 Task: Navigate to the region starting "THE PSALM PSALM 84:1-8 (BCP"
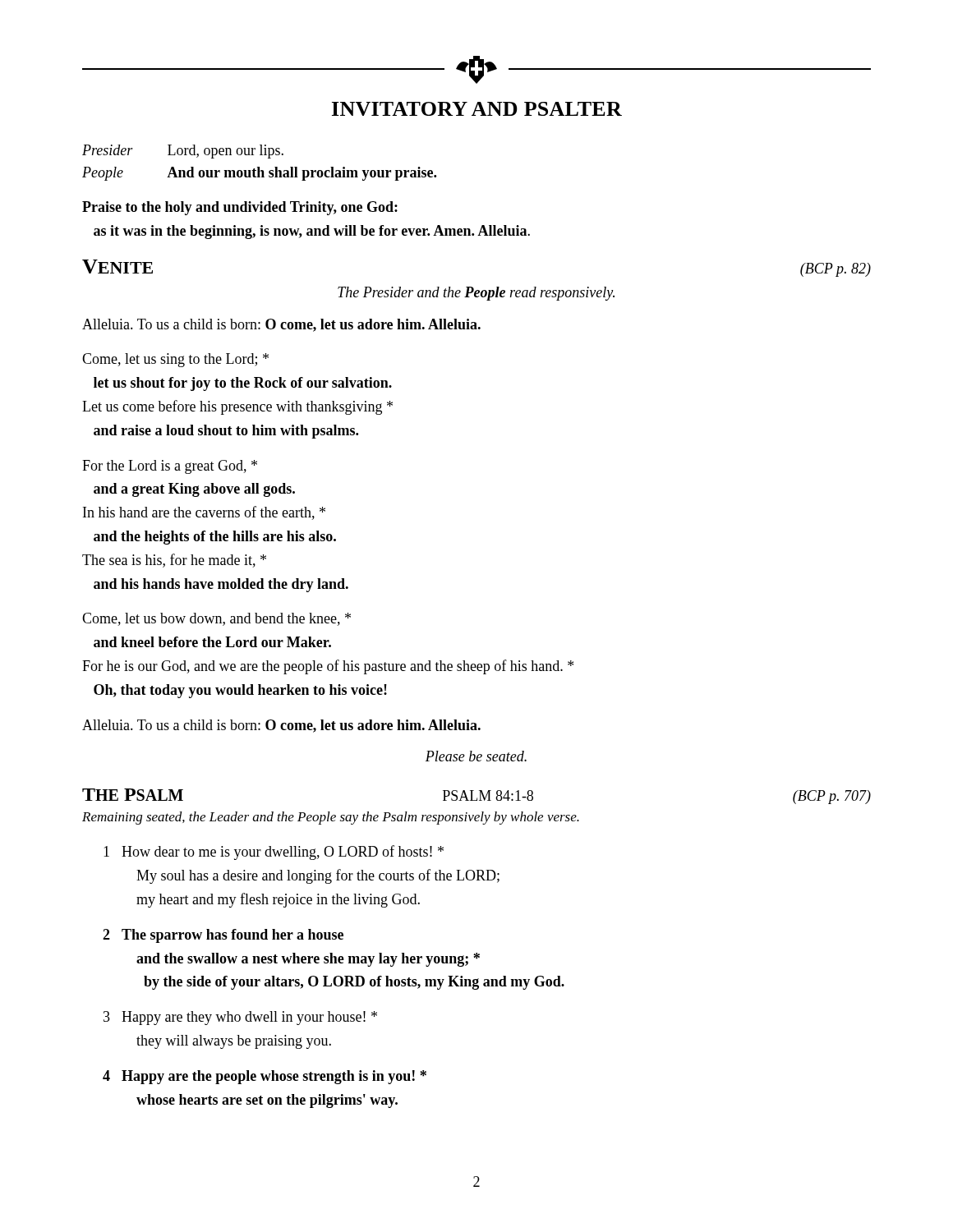click(x=476, y=795)
